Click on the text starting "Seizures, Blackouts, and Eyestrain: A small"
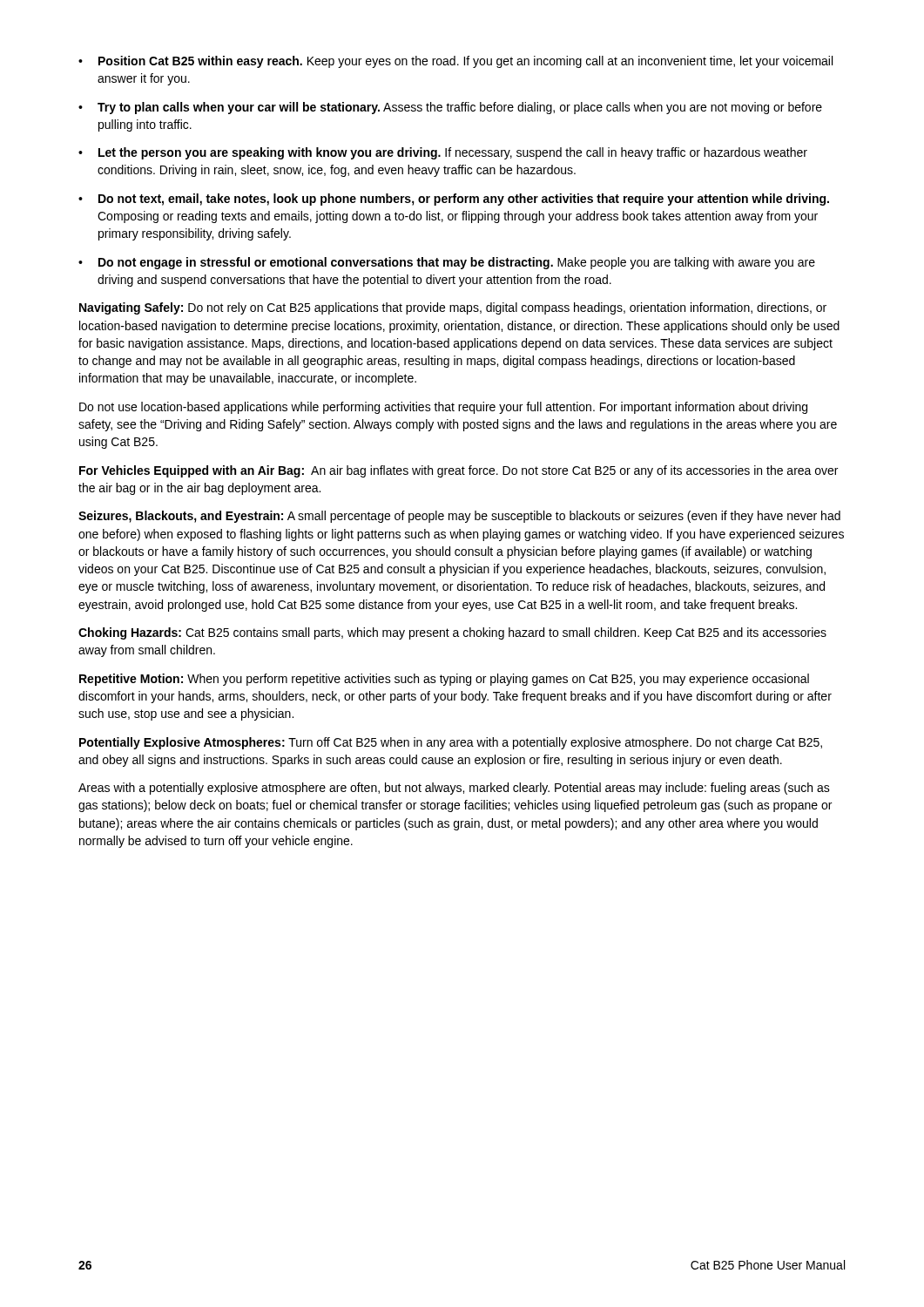The height and width of the screenshot is (1307, 924). (x=461, y=560)
